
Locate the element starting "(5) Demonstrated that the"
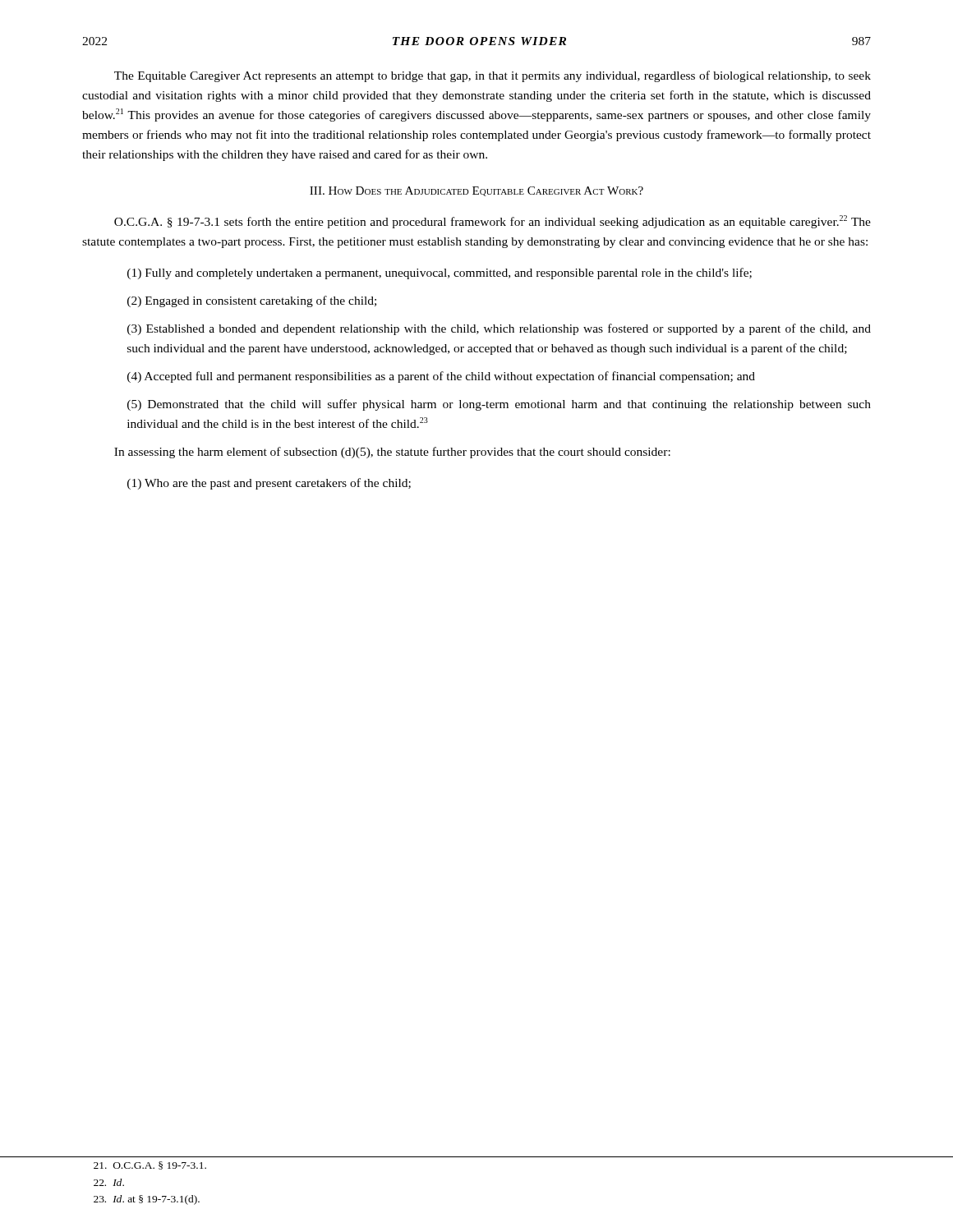499,413
